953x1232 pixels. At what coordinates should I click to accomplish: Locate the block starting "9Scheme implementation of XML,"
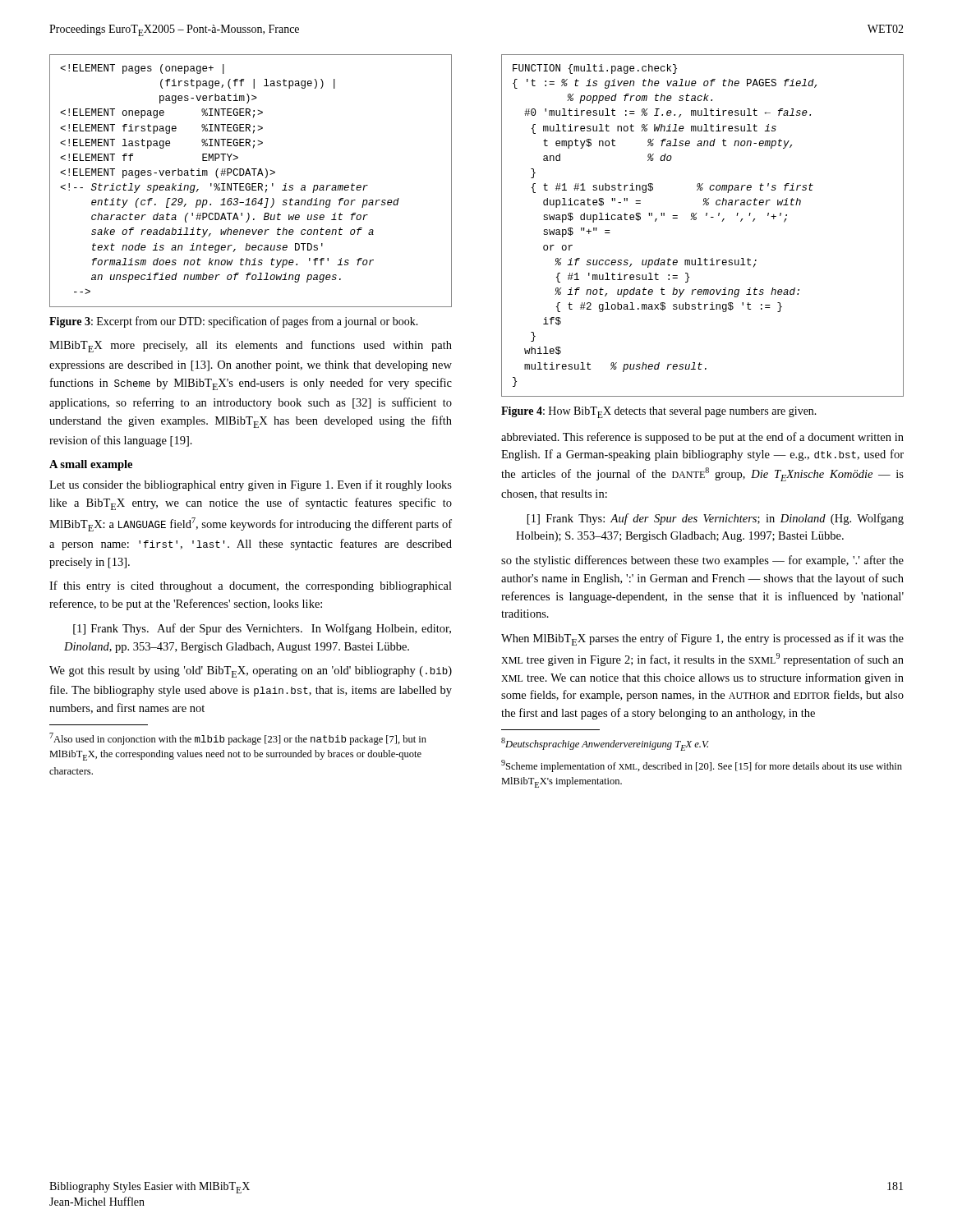pyautogui.click(x=702, y=774)
